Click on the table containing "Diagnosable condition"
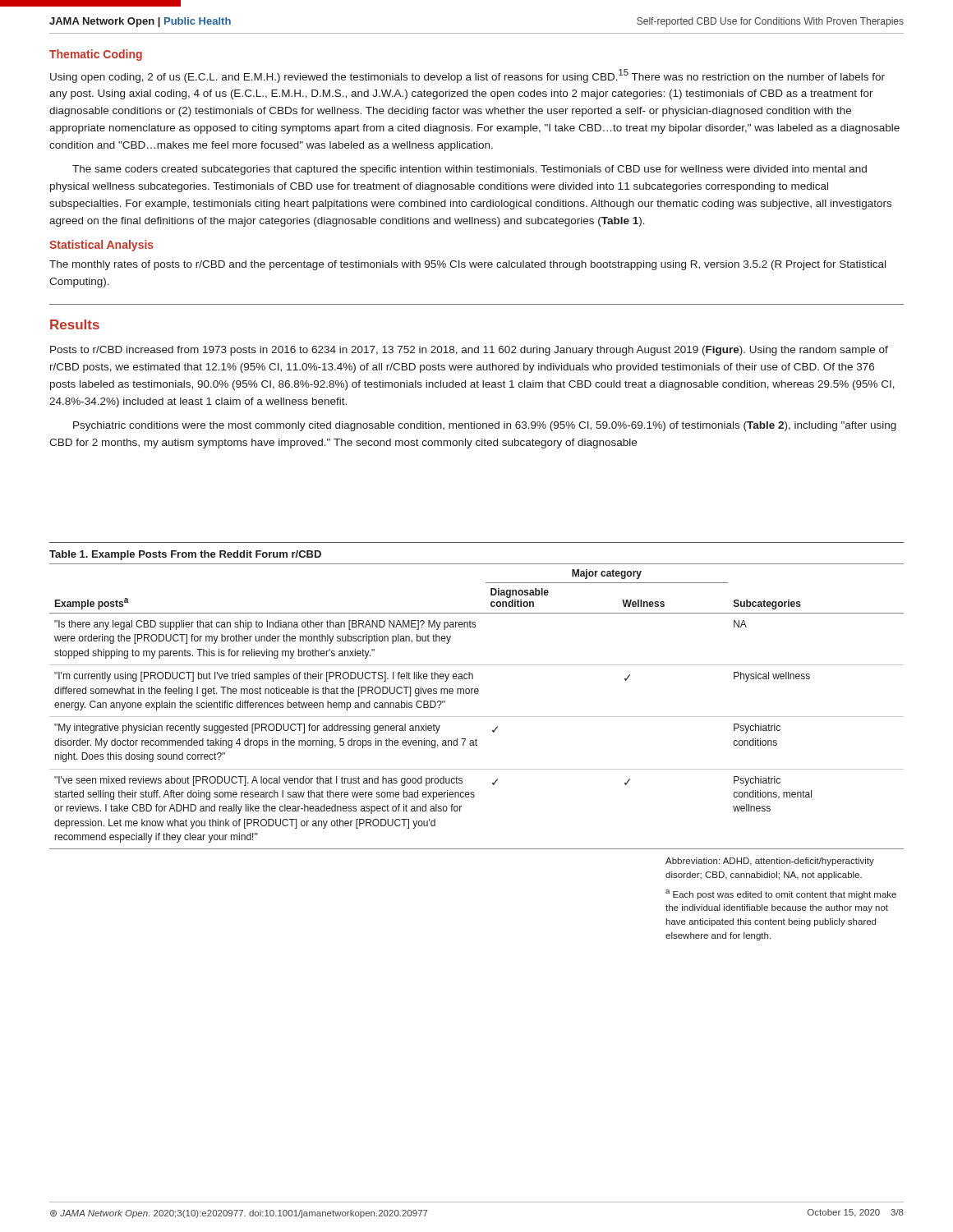Screen dimensions: 1232x953 [x=476, y=742]
